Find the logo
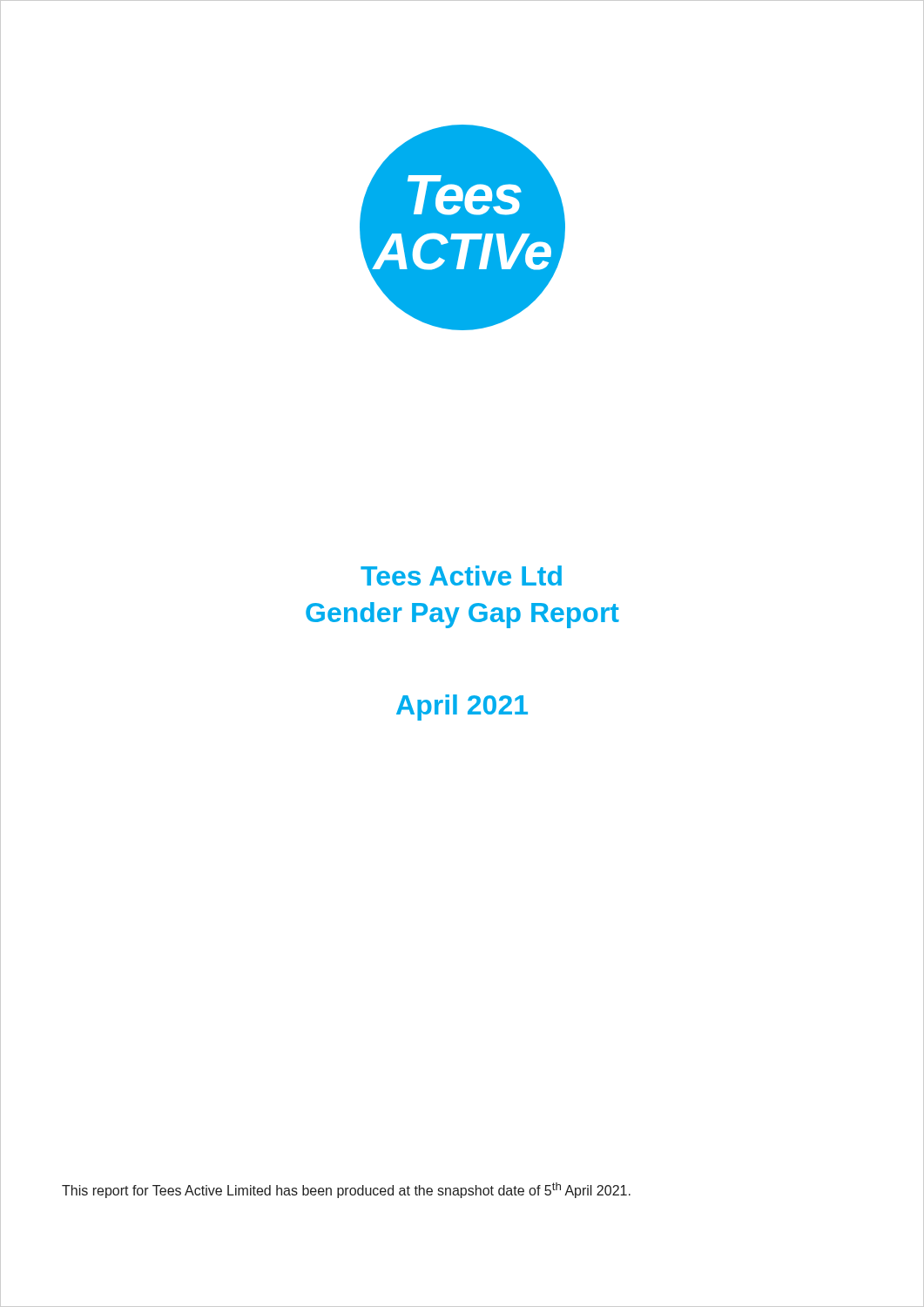 coord(462,227)
